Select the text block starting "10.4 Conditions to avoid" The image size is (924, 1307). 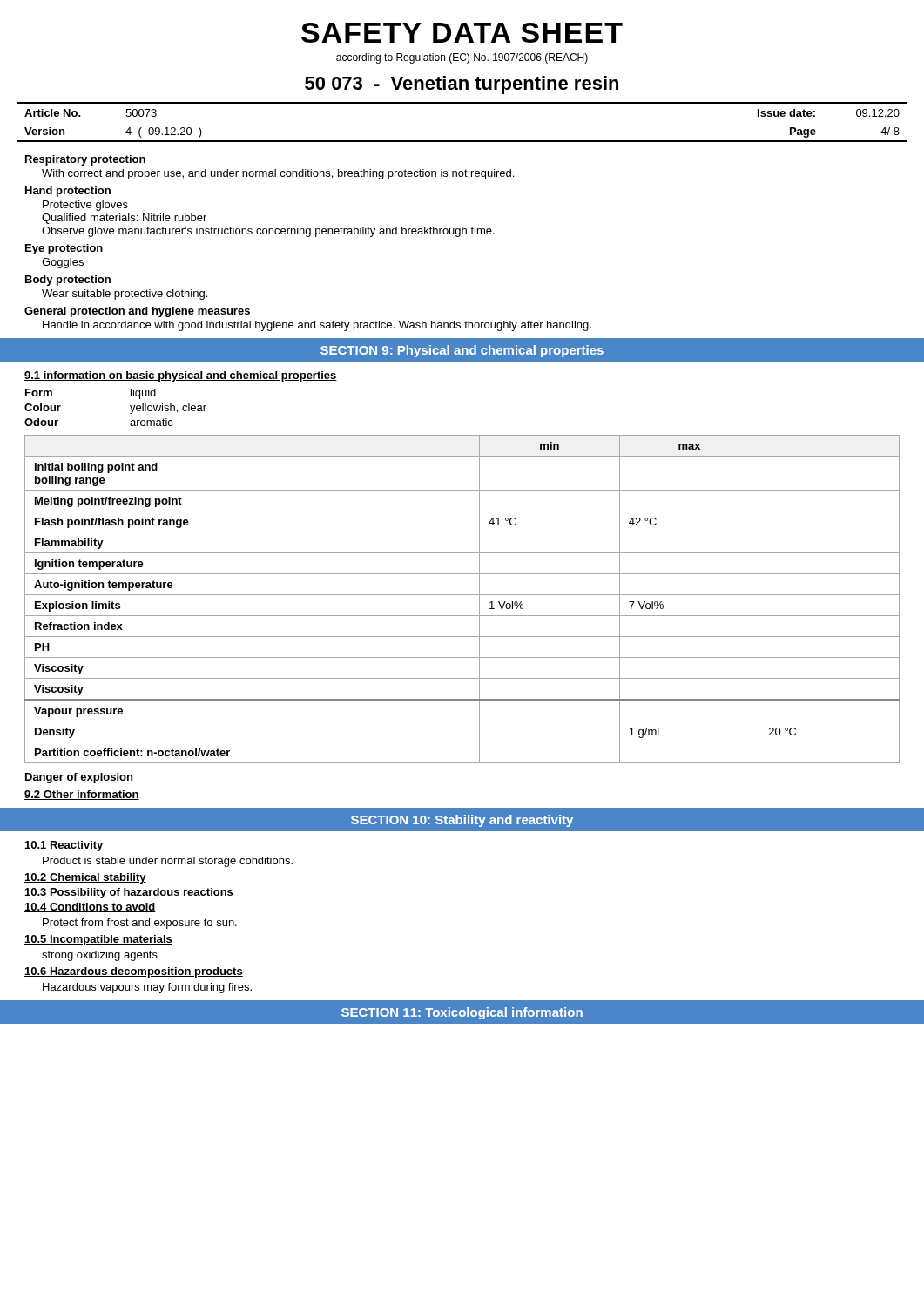point(90,907)
